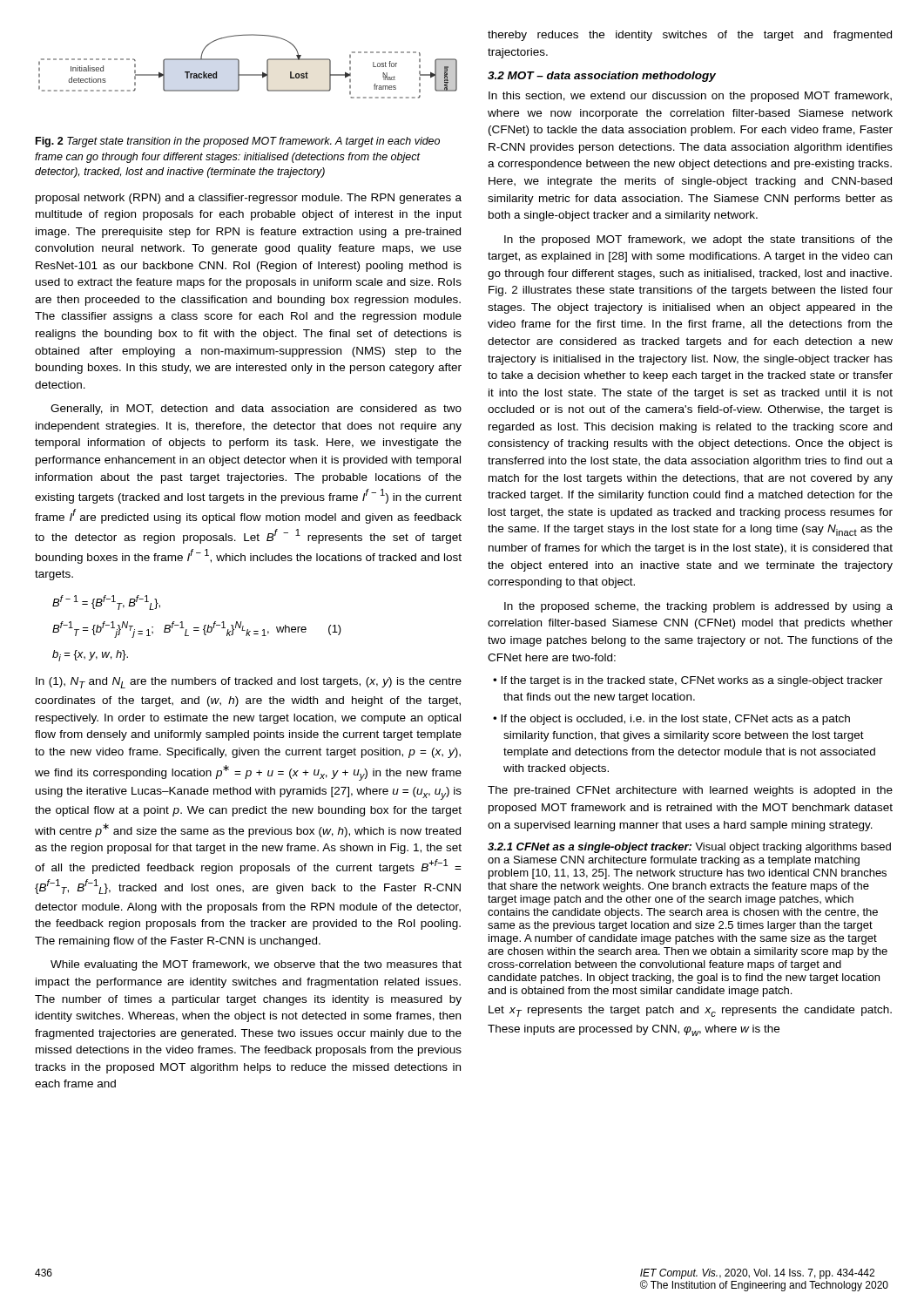924x1307 pixels.
Task: Locate the formula with the text "Bf − 1 = {Bf−1T,"
Action: click(x=197, y=629)
